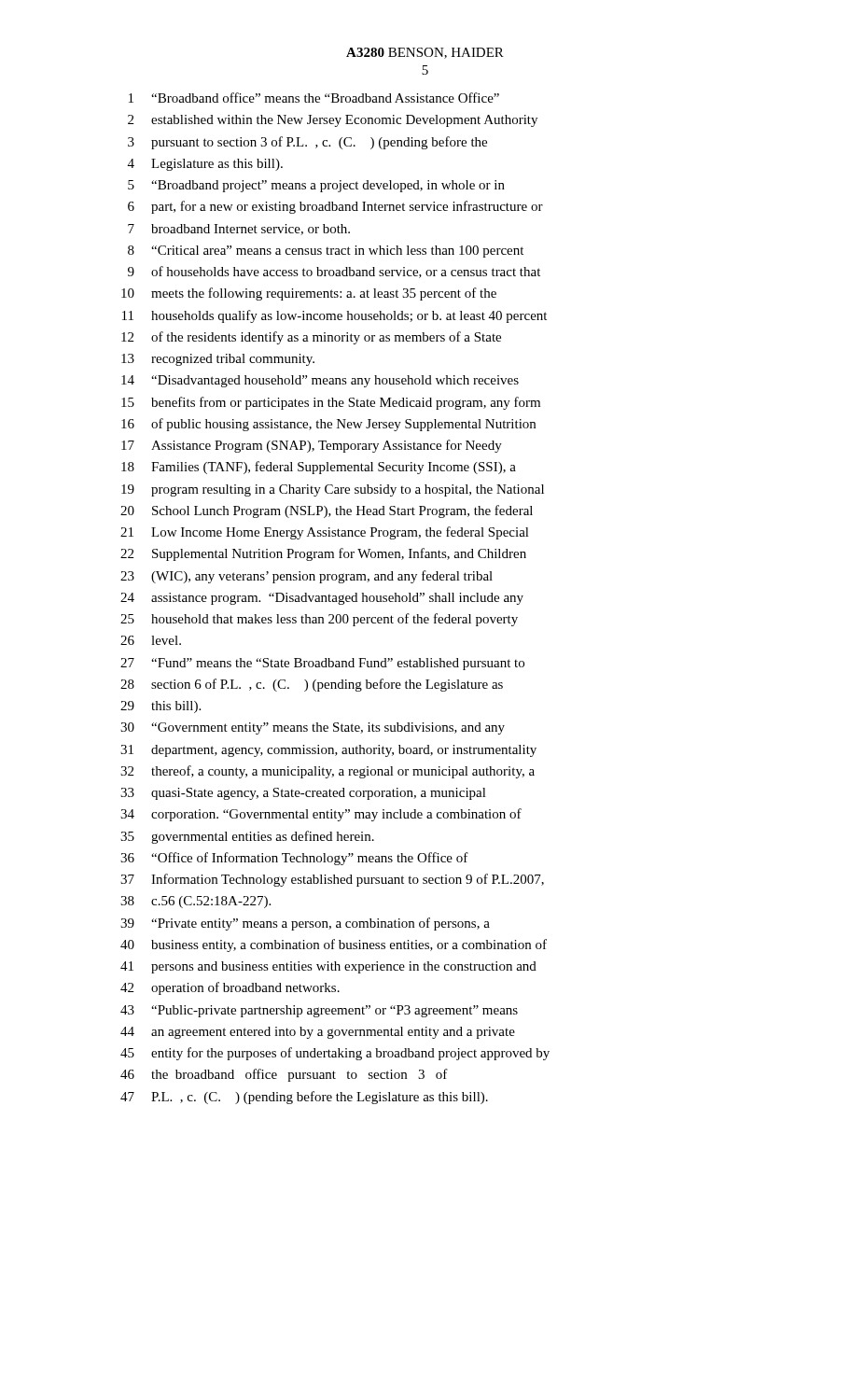
Task: Click on the list item that reads "9of households have access to"
Action: (x=433, y=272)
